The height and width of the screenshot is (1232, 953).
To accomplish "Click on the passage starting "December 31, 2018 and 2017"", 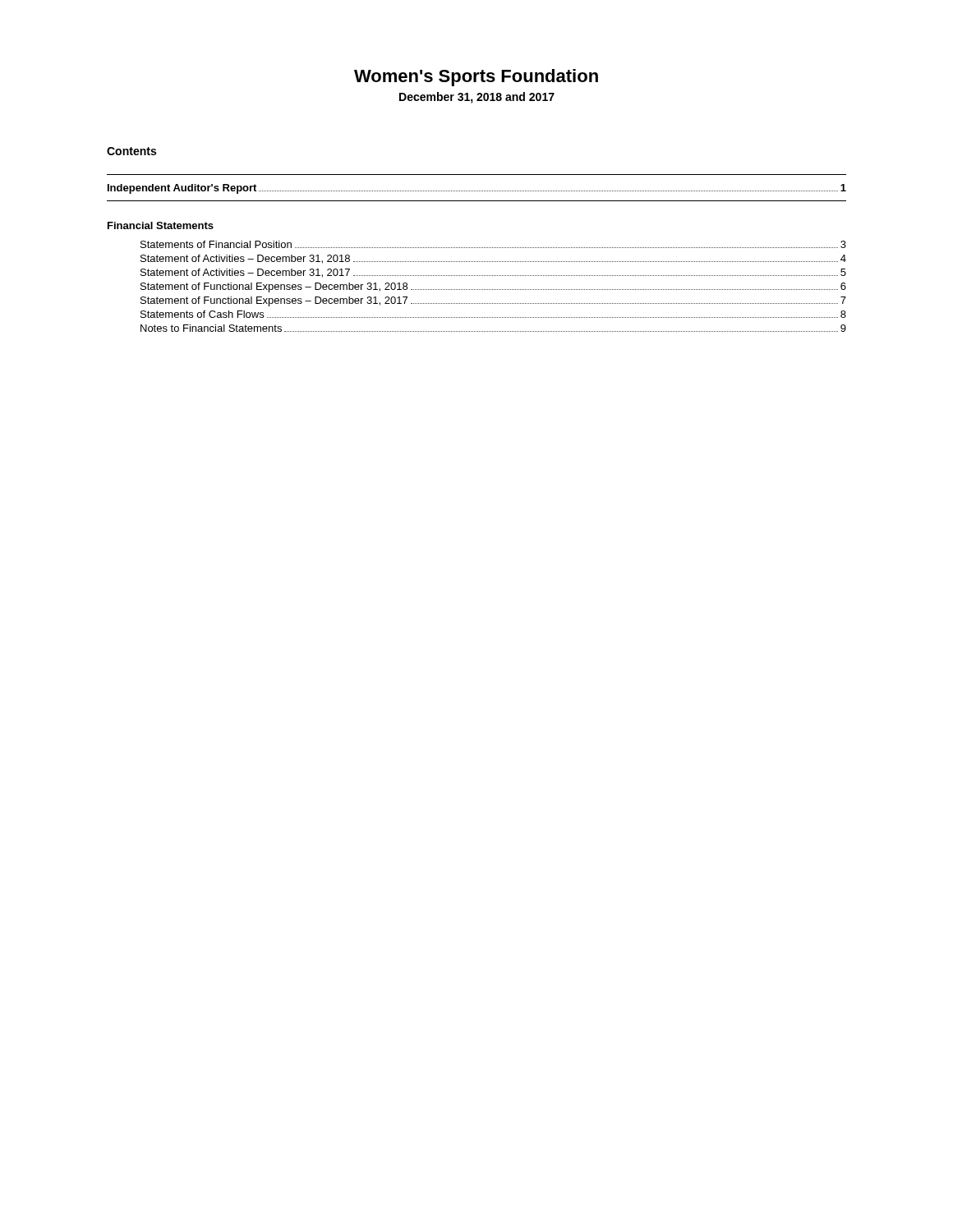I will (x=476, y=97).
